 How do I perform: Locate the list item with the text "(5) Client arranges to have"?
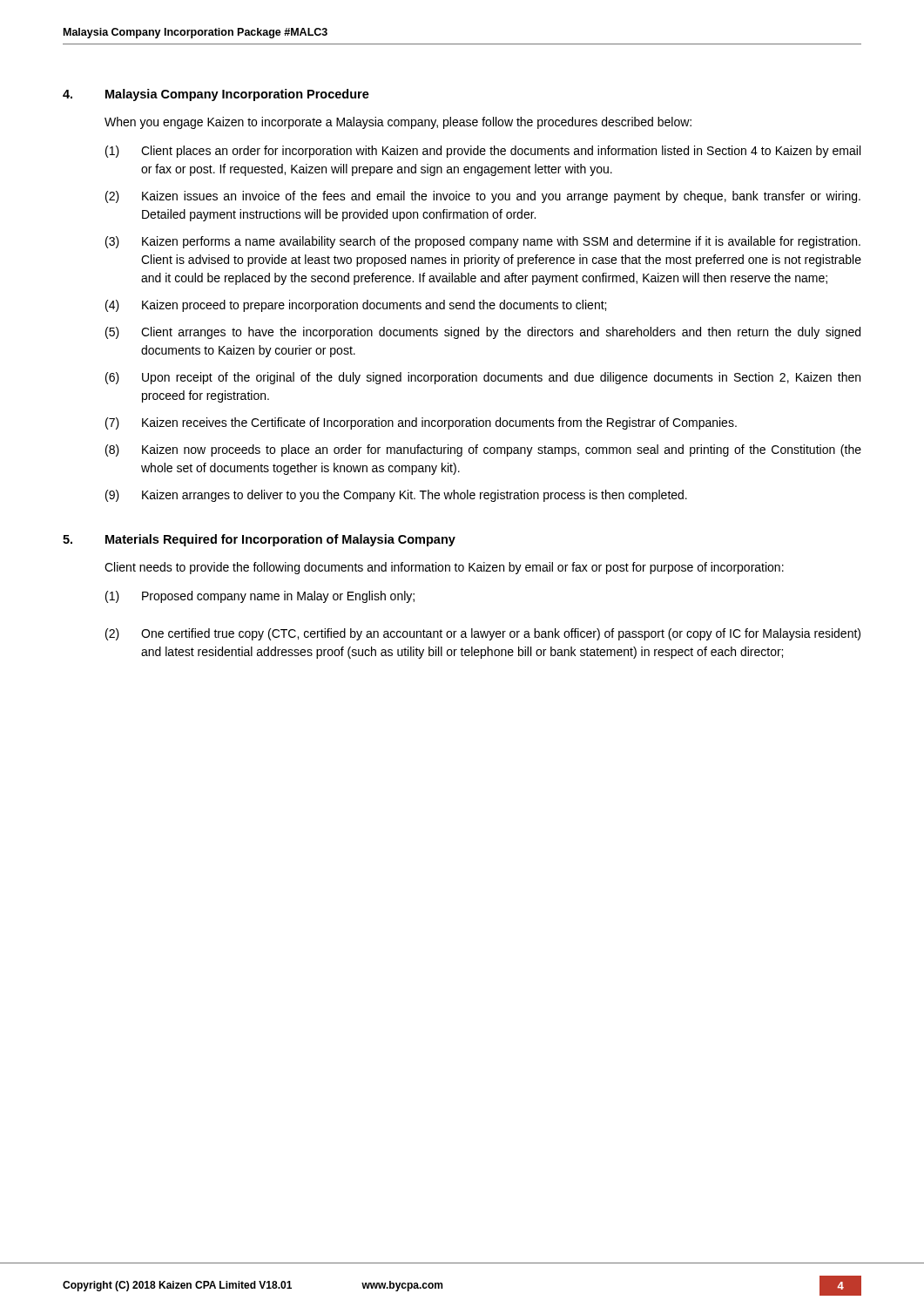483,342
